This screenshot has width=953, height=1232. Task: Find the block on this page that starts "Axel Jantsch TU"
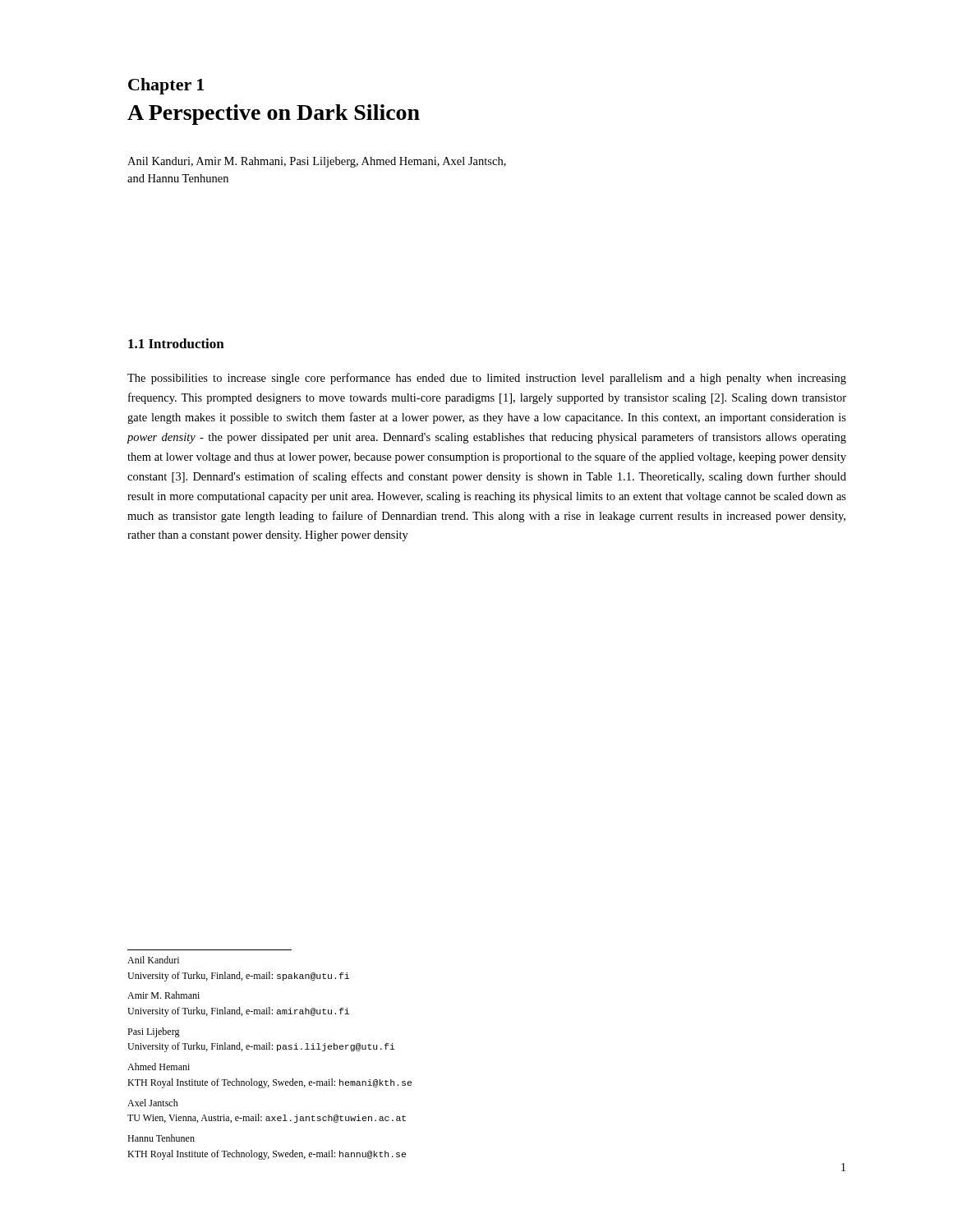267,1110
